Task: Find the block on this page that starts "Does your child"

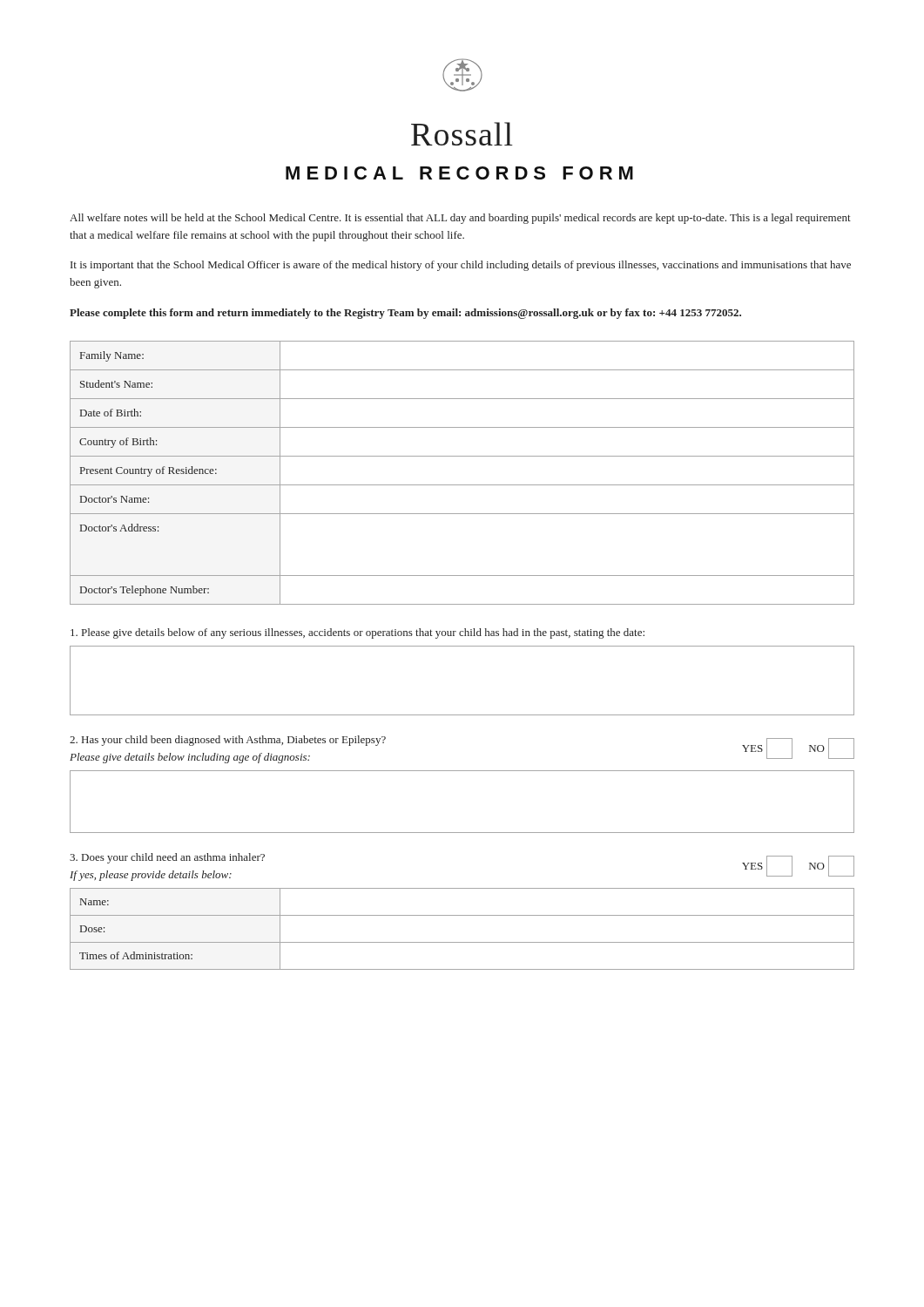Action: tap(167, 866)
